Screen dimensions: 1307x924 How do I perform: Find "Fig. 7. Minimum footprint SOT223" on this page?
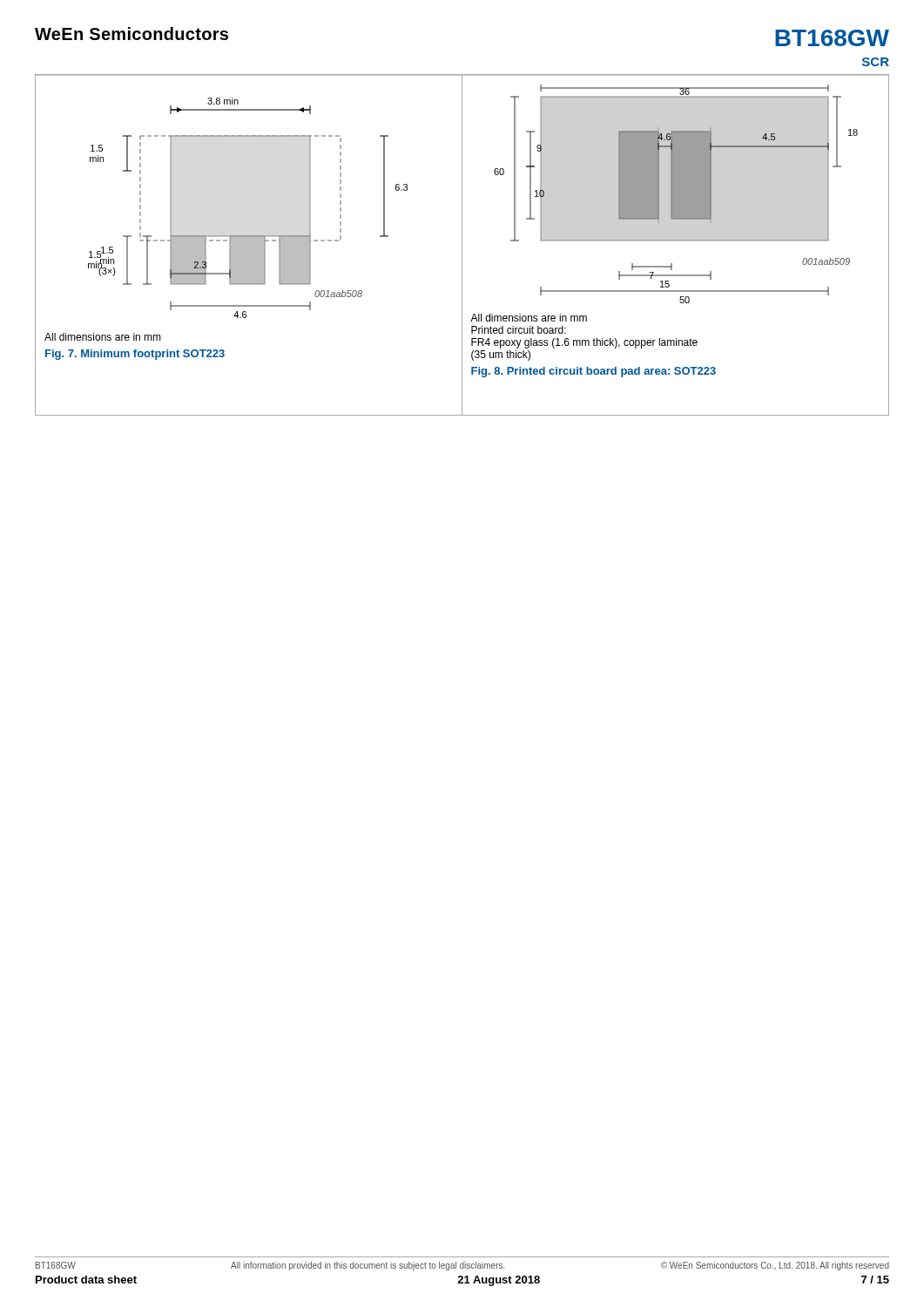(135, 353)
